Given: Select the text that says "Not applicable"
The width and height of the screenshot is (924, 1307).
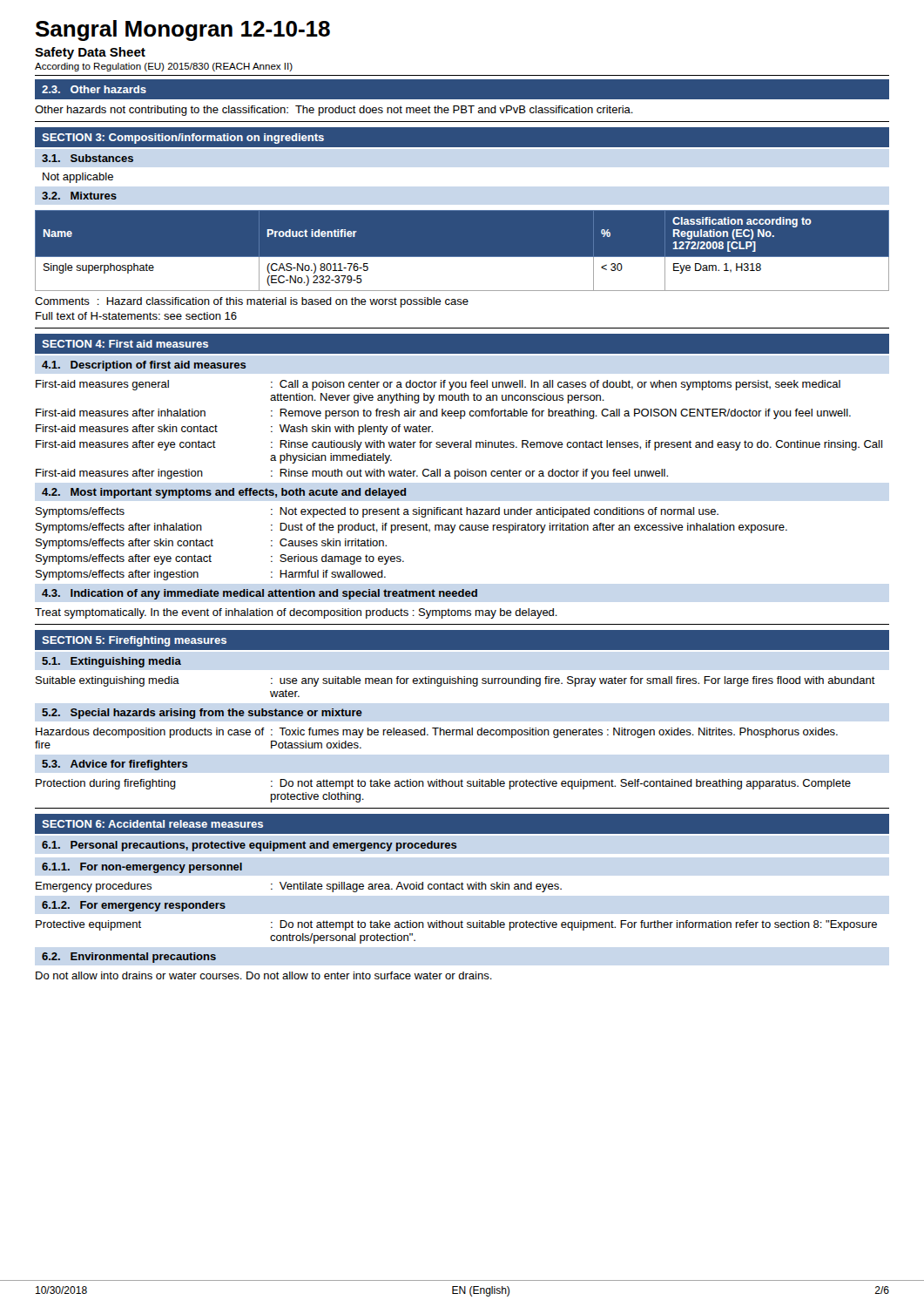Looking at the screenshot, I should [x=78, y=176].
